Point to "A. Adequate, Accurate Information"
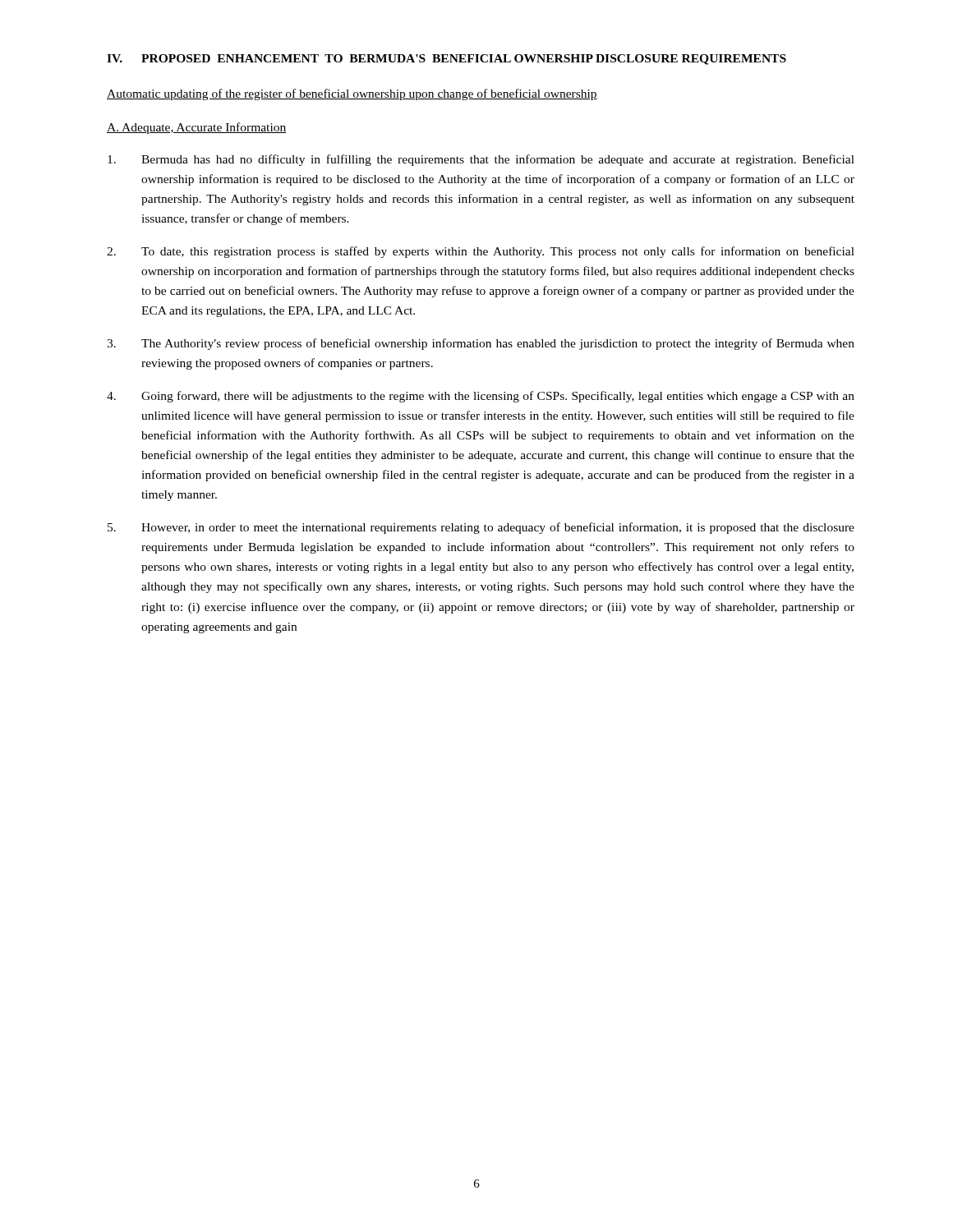 coord(196,127)
